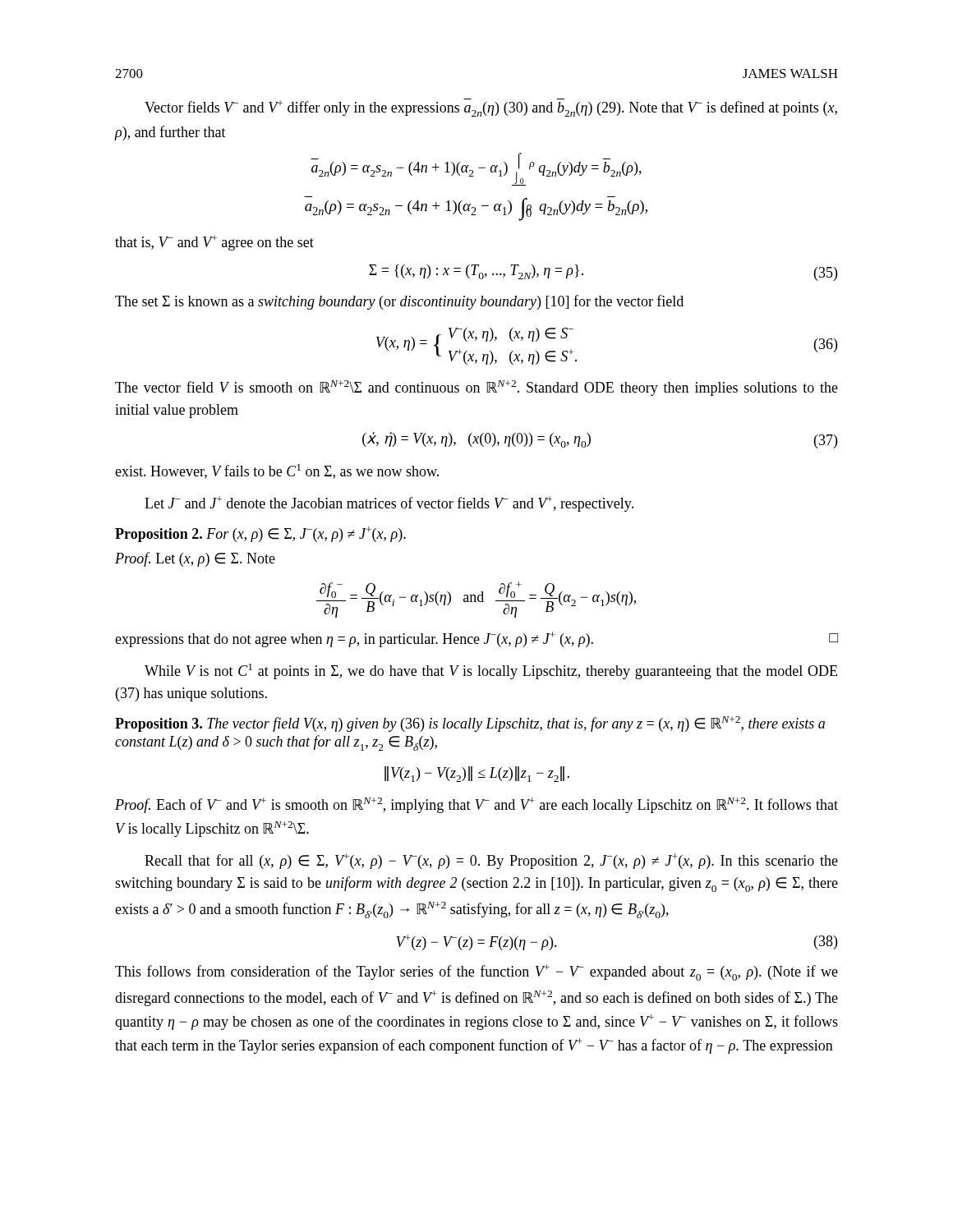This screenshot has width=953, height=1232.
Task: Navigate to the text block starting "Let J− and J+"
Action: coord(476,503)
